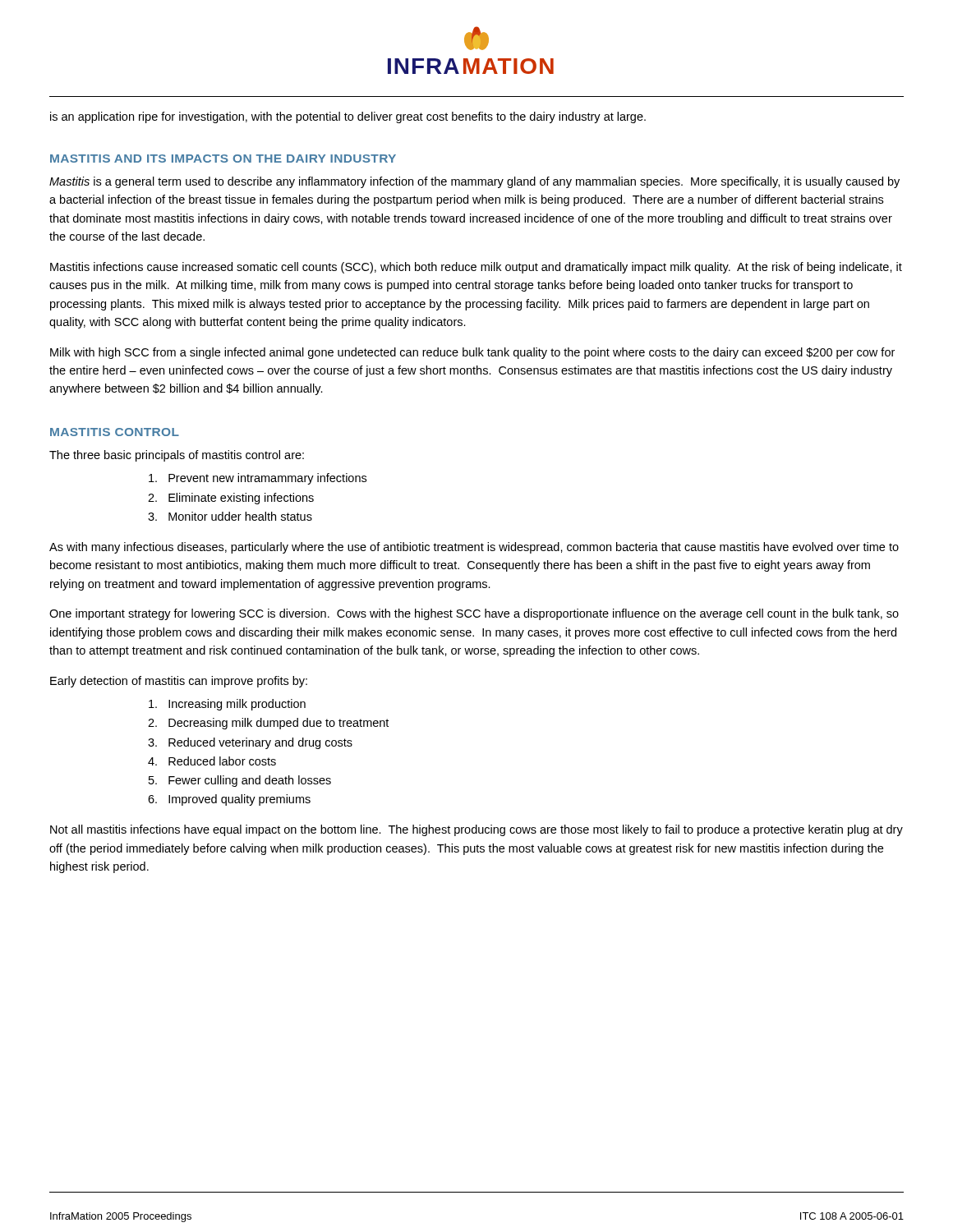
Task: Navigate to the text starting "4. Reduced labor costs"
Action: click(212, 761)
